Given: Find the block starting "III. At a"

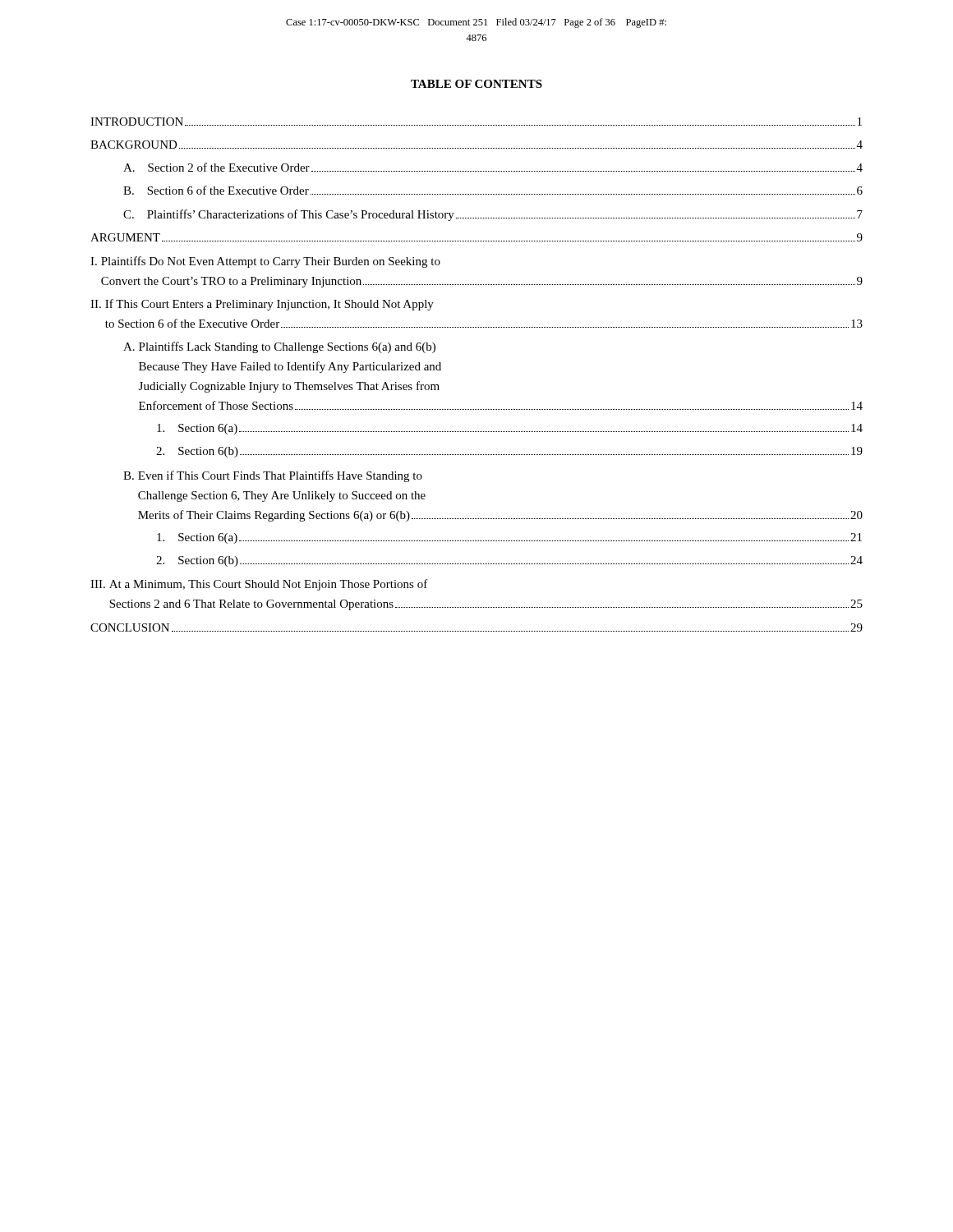Looking at the screenshot, I should (259, 585).
